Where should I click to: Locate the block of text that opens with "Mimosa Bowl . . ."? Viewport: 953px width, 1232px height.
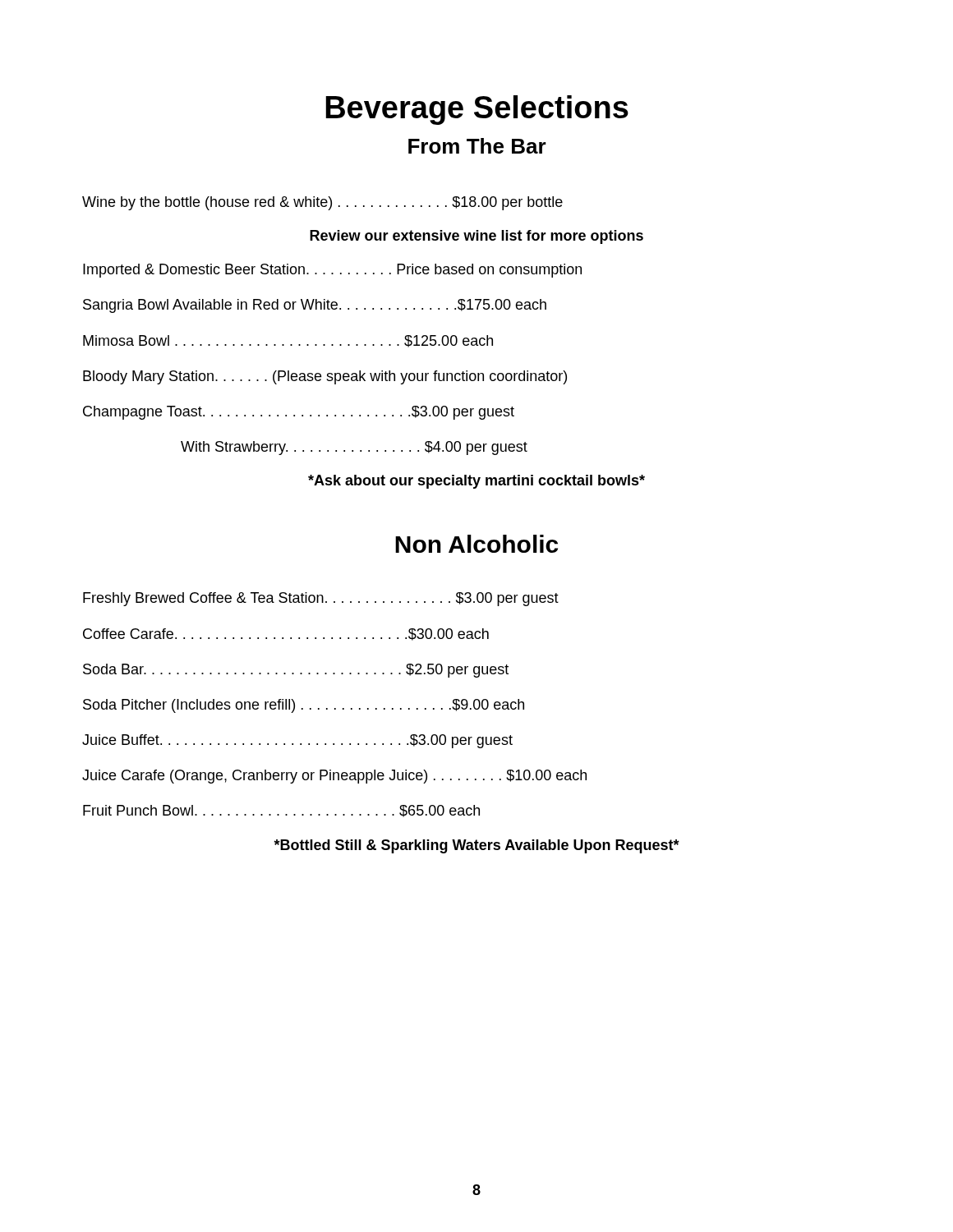click(288, 340)
